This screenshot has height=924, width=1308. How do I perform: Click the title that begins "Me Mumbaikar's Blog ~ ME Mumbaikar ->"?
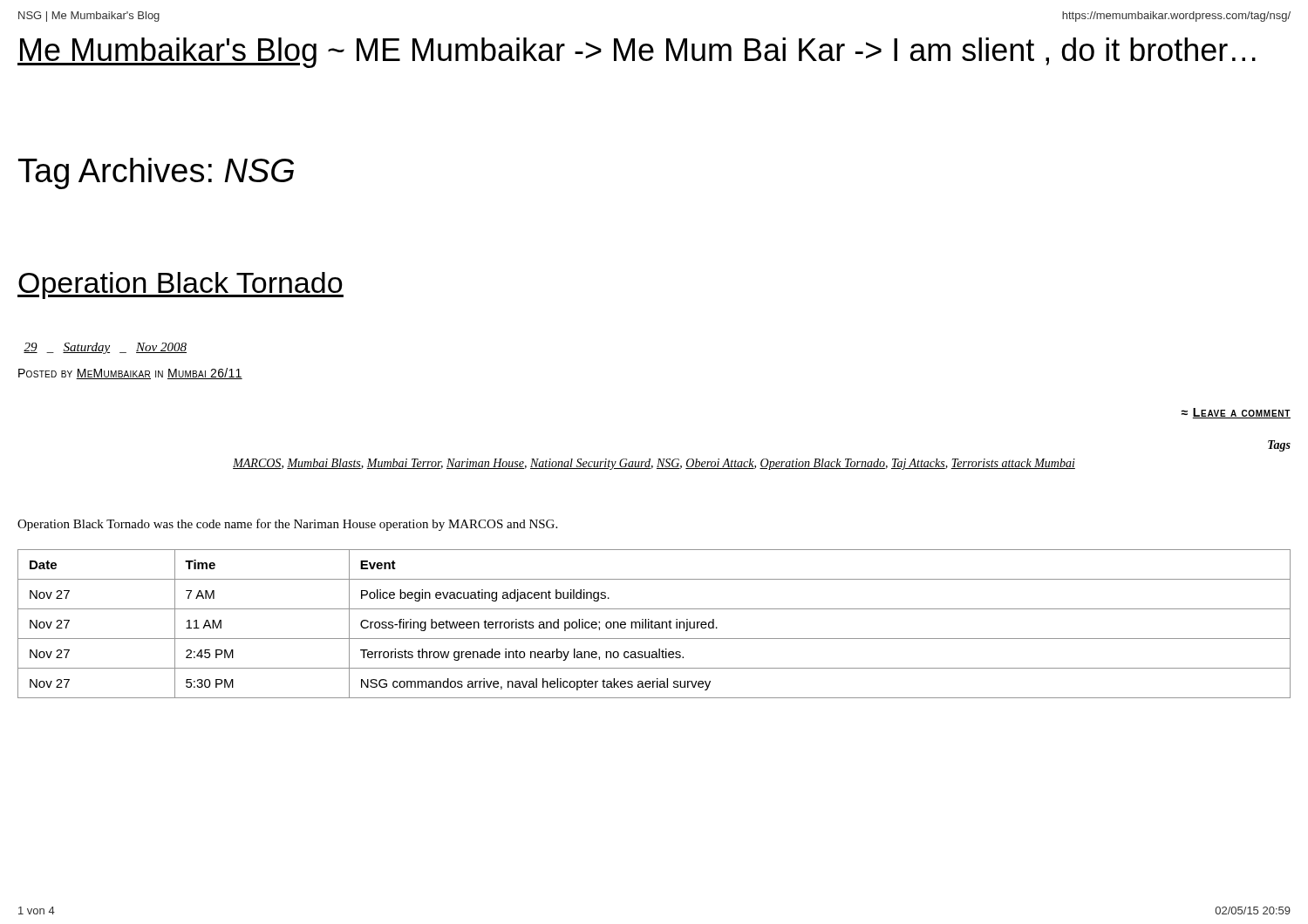point(638,50)
